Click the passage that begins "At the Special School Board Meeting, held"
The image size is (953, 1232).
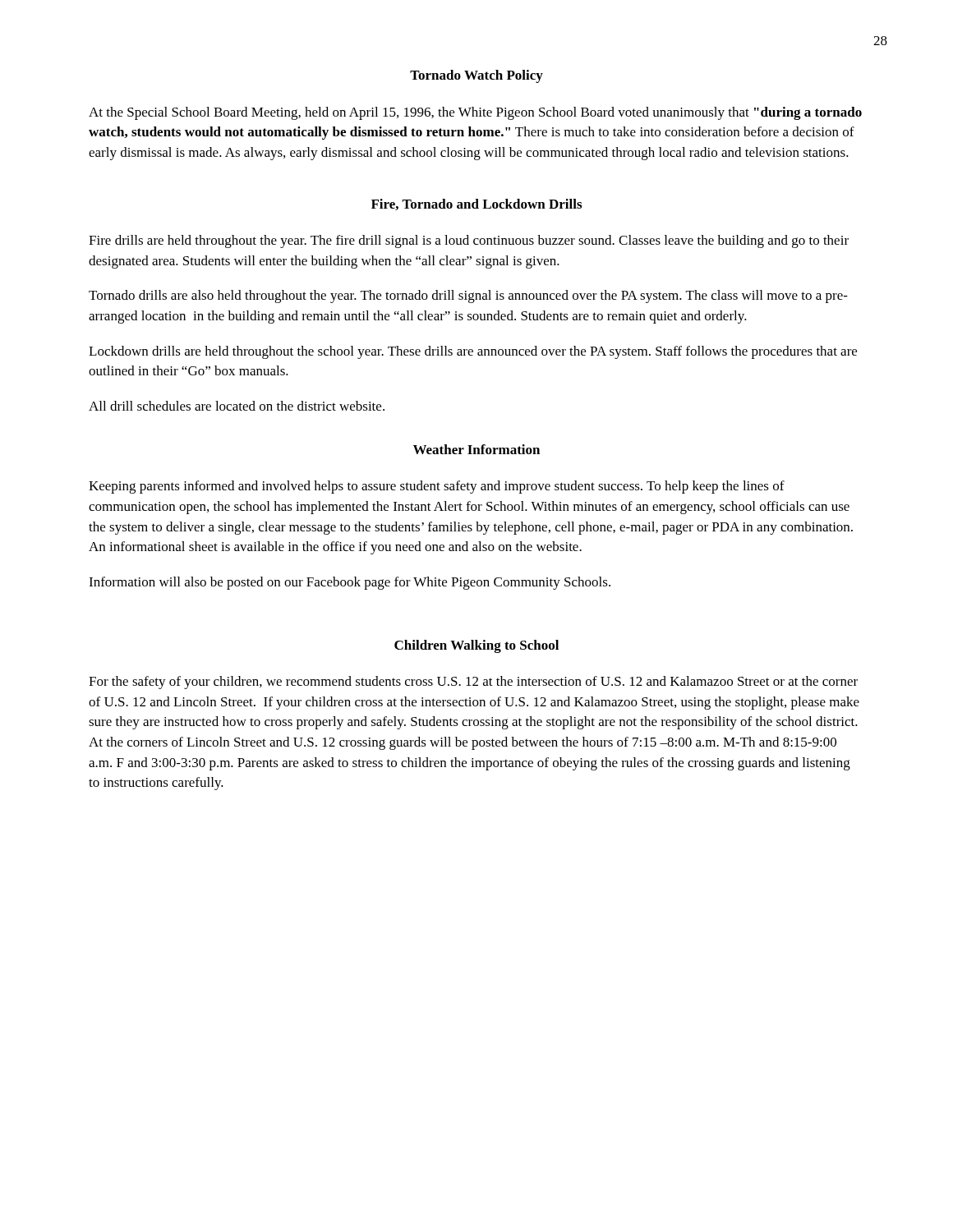475,132
